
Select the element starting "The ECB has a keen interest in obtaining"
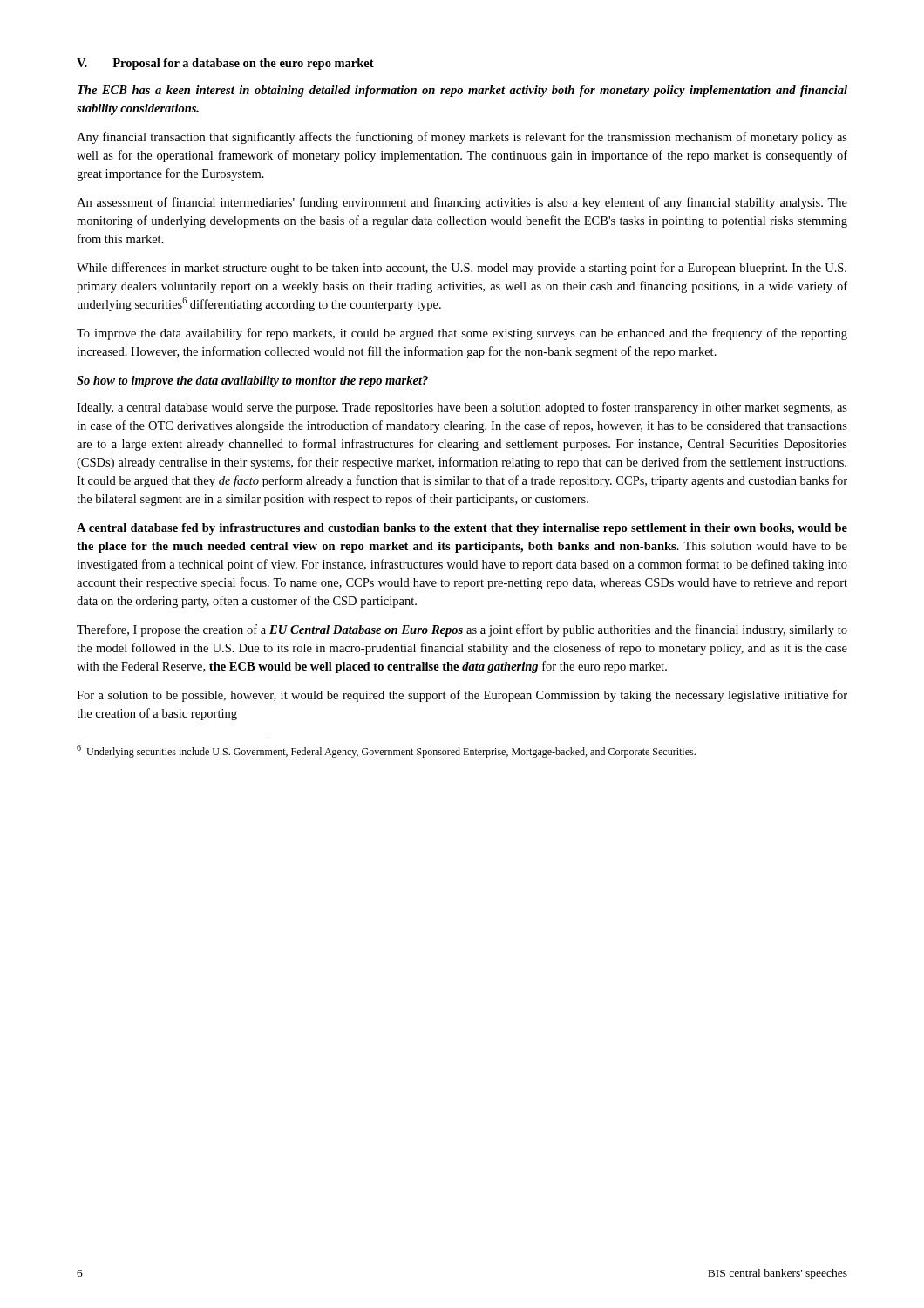click(x=462, y=99)
